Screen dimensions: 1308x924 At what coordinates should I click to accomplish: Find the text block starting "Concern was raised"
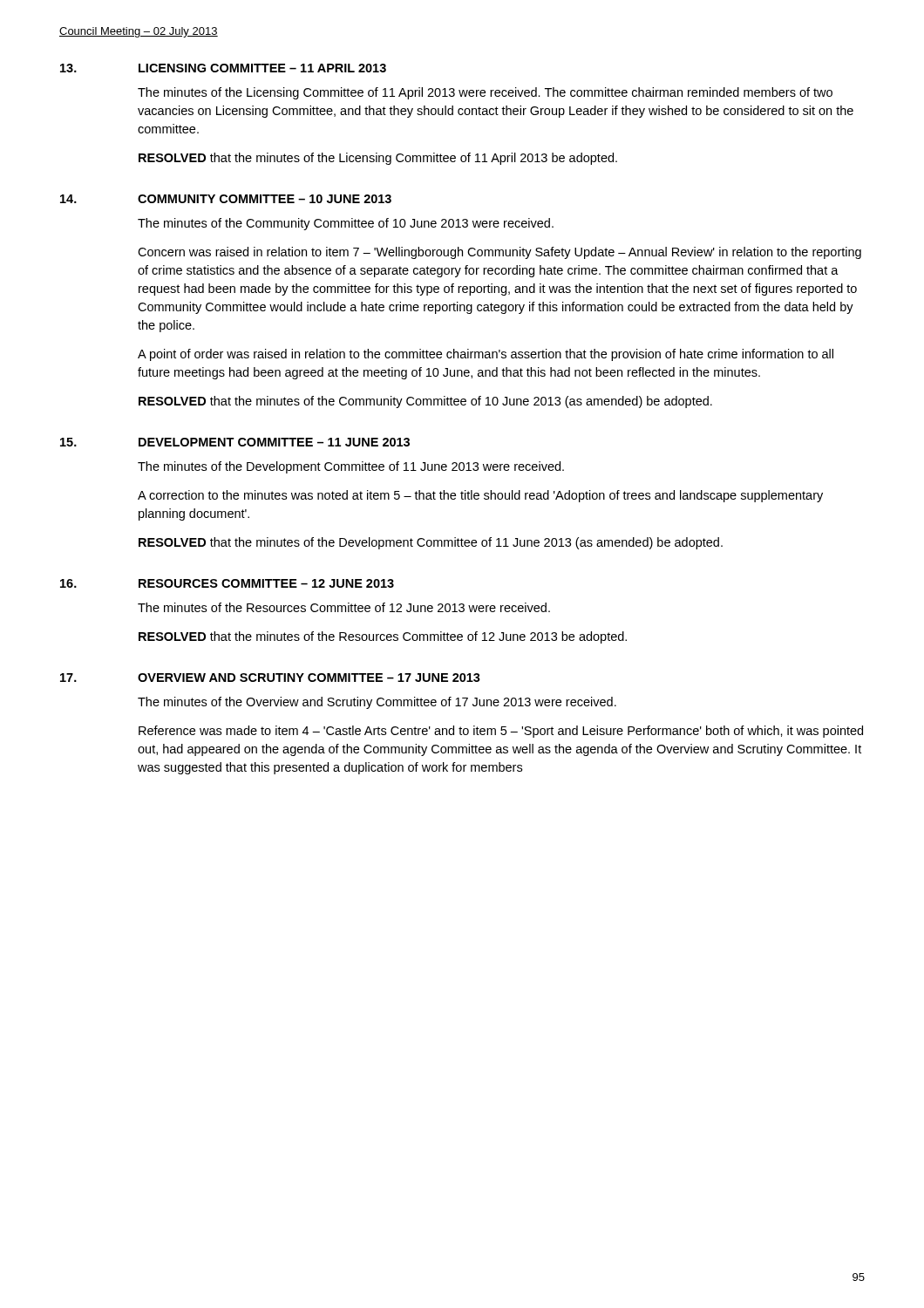pyautogui.click(x=500, y=289)
